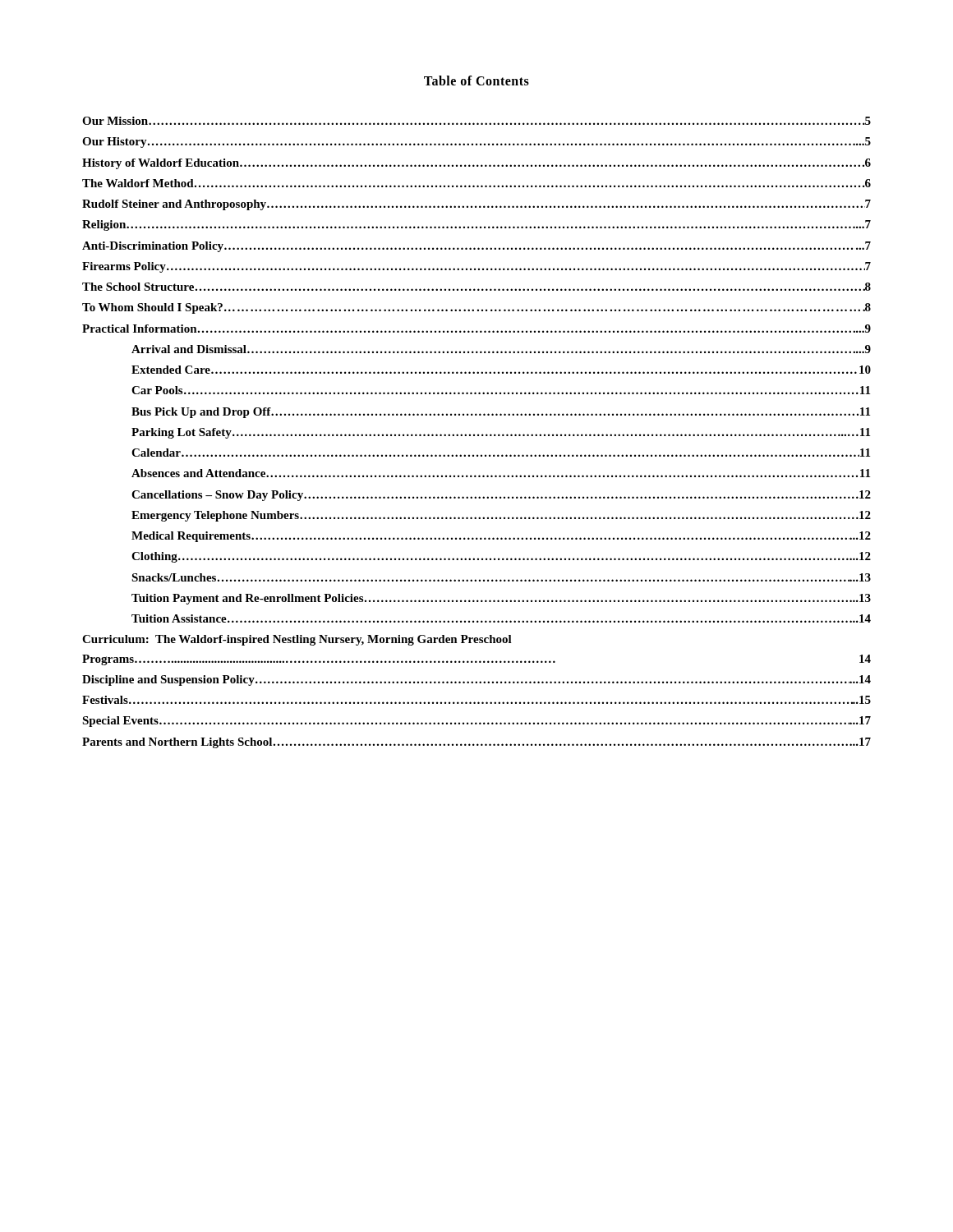Viewport: 953px width, 1232px height.
Task: Select the list item that reads "Practical Information ...9"
Action: tap(476, 329)
